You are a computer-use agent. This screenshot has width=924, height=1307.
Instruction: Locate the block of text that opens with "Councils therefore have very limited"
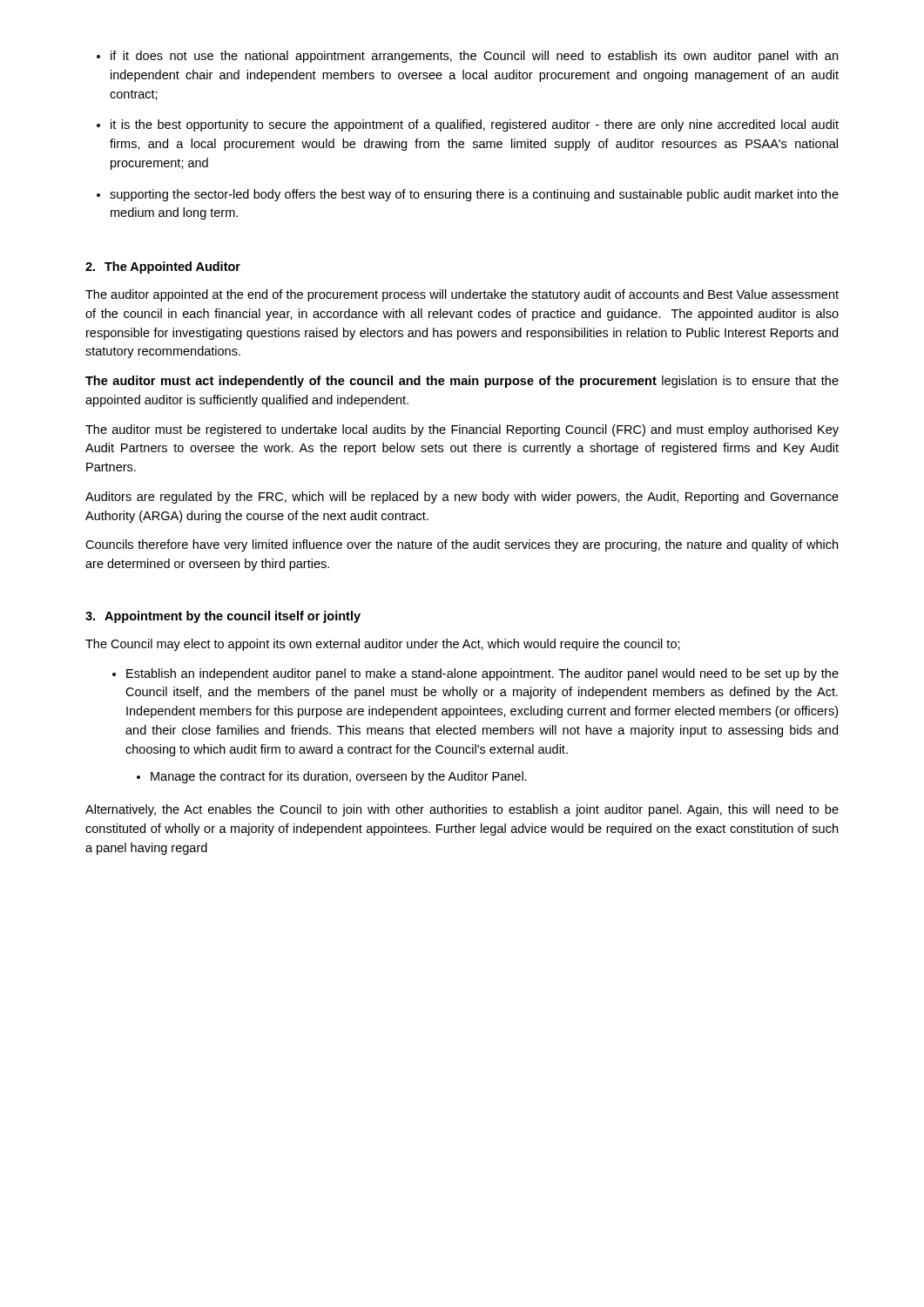click(462, 555)
